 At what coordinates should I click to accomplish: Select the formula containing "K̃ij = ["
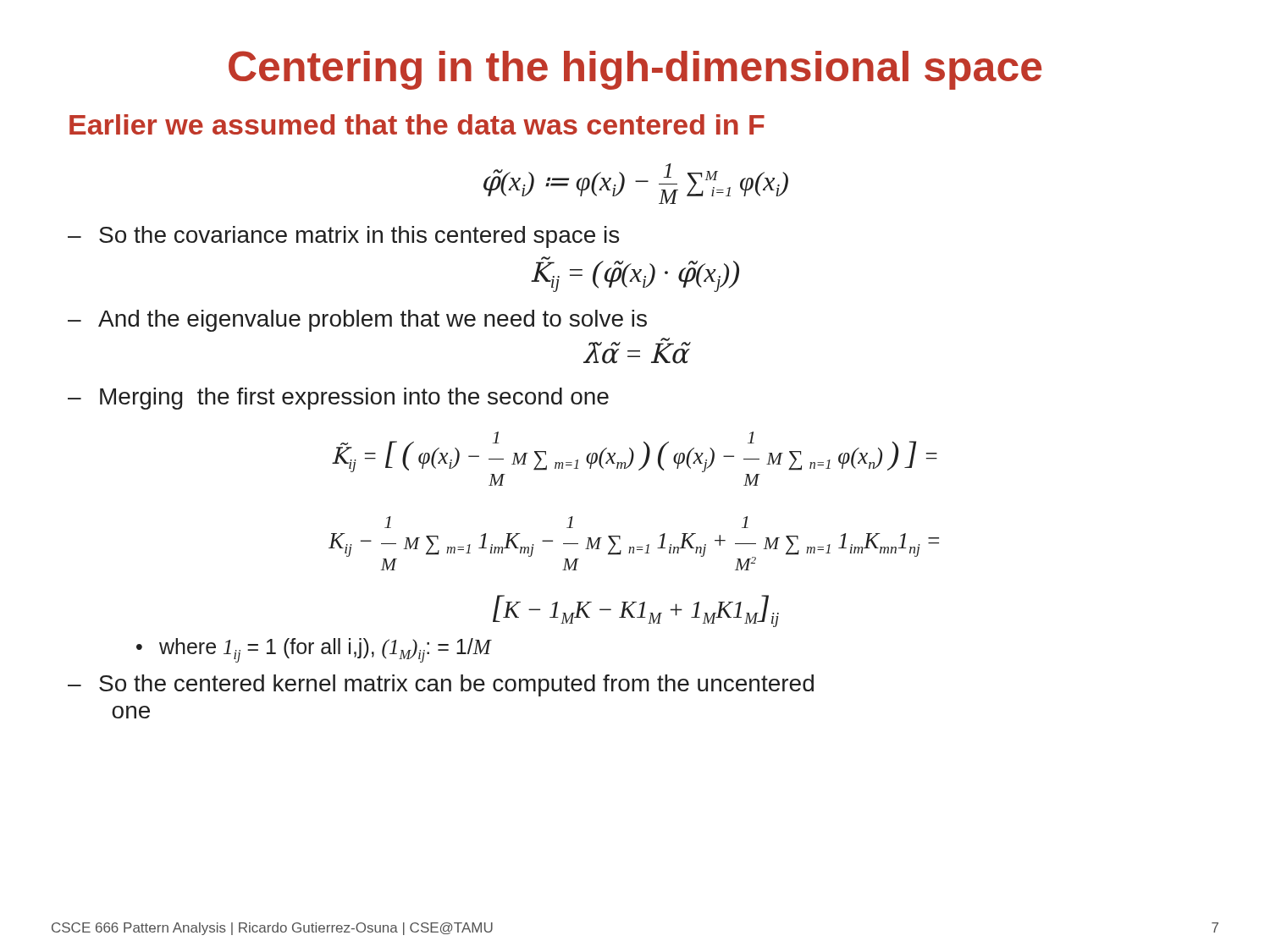click(x=635, y=459)
